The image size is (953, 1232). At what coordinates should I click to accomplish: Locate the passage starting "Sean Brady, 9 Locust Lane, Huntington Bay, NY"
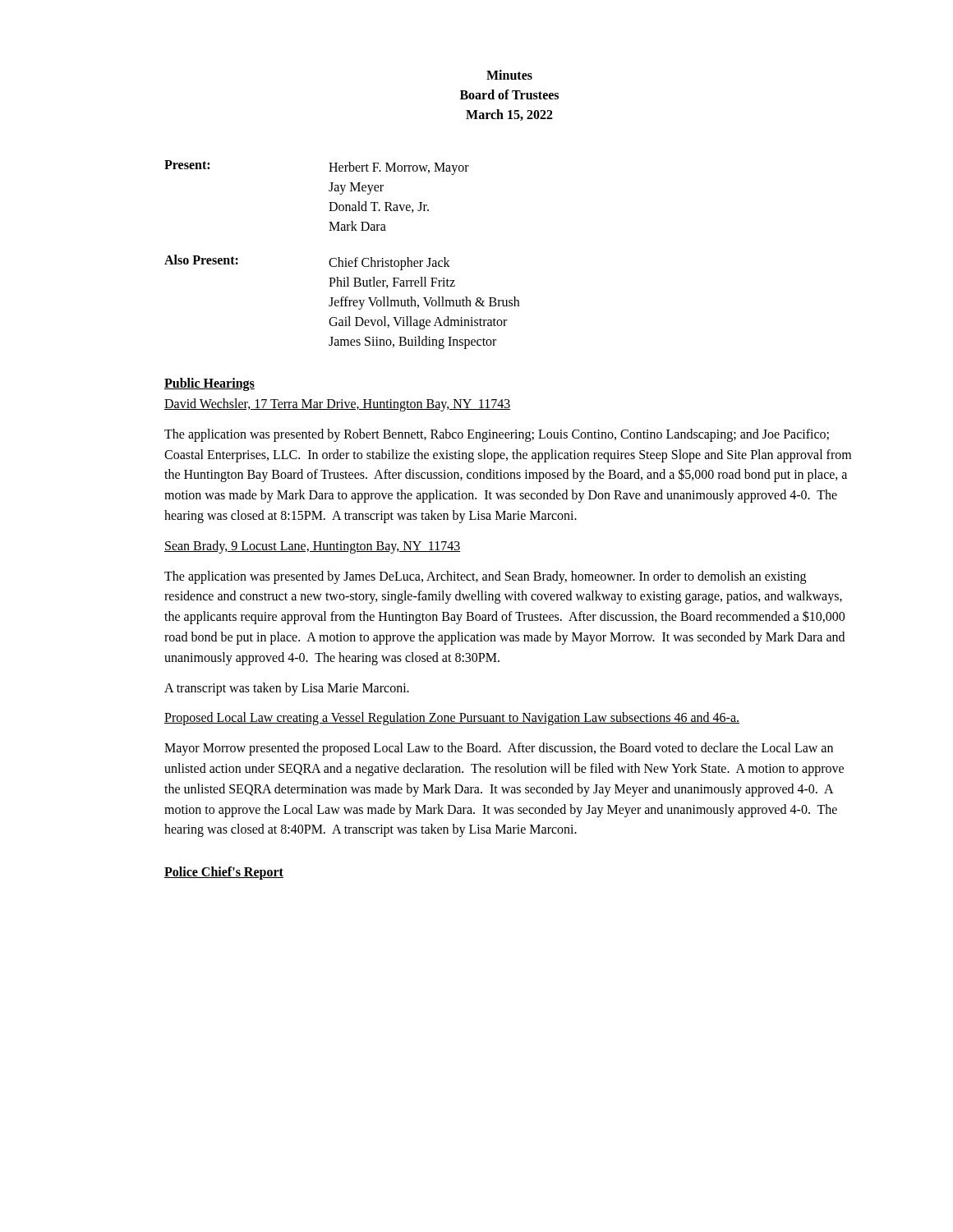coord(509,617)
